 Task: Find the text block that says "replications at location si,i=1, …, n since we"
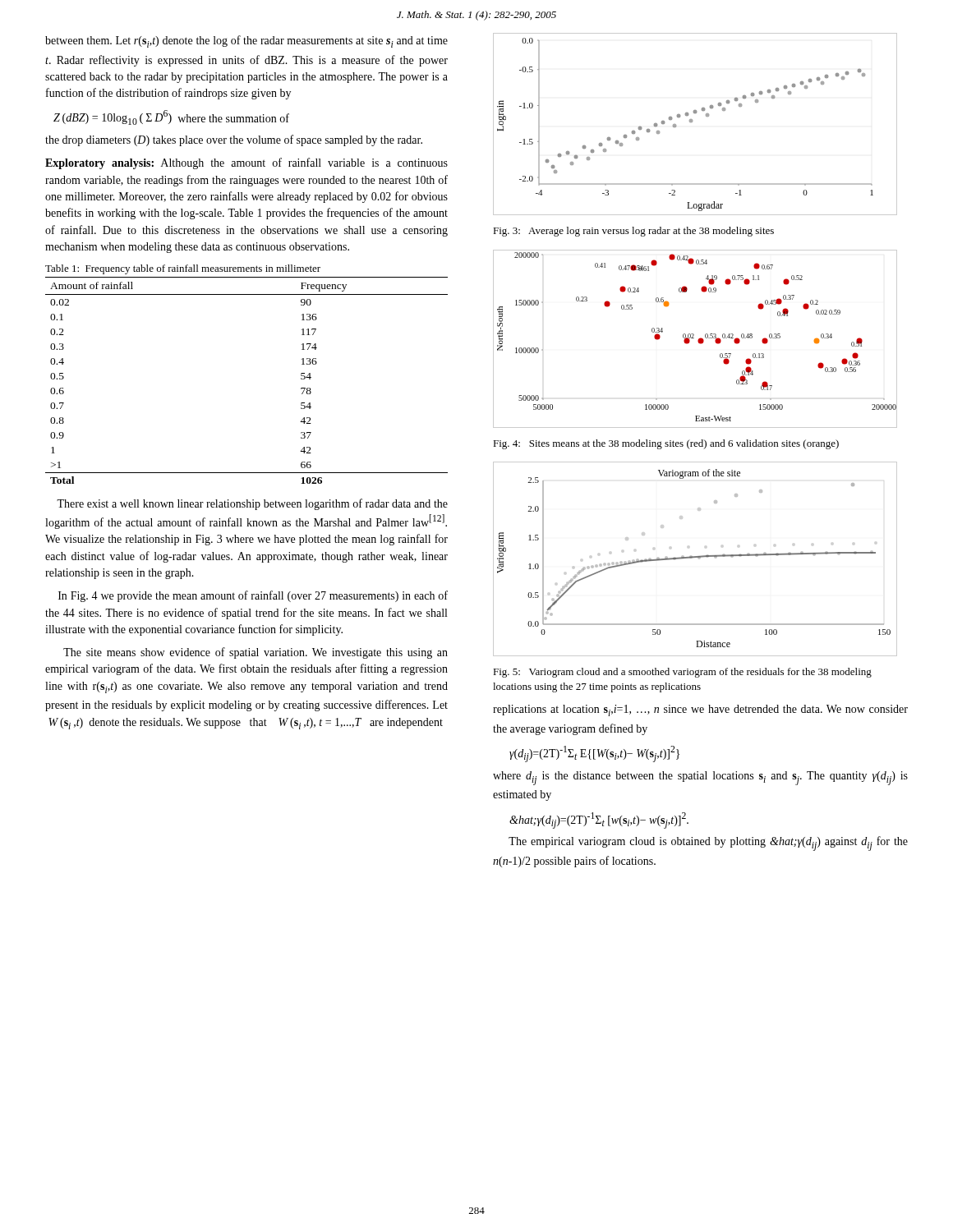coord(700,720)
